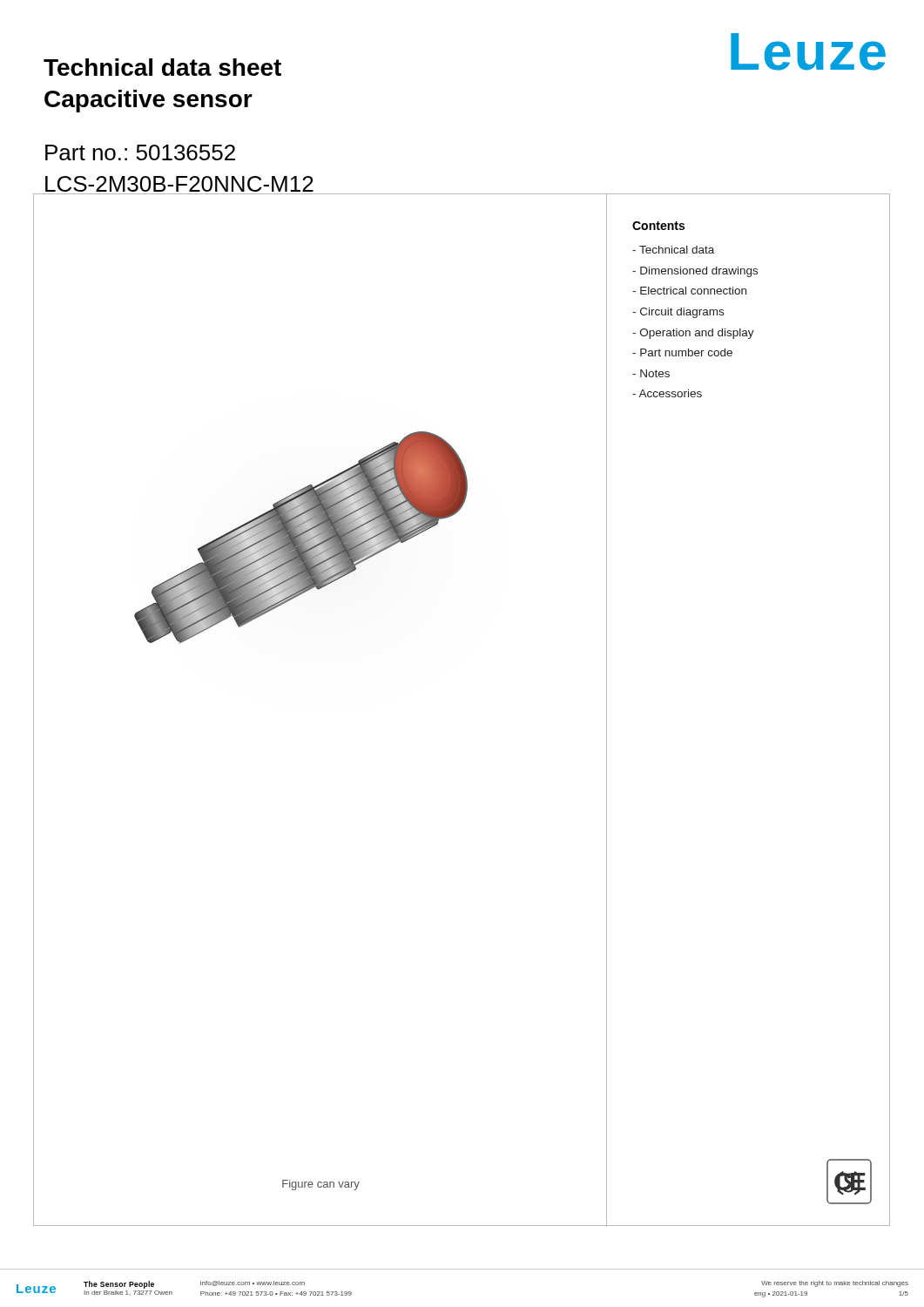The width and height of the screenshot is (924, 1307).
Task: Find the text starting "Part no.: 50136552"
Action: (179, 168)
